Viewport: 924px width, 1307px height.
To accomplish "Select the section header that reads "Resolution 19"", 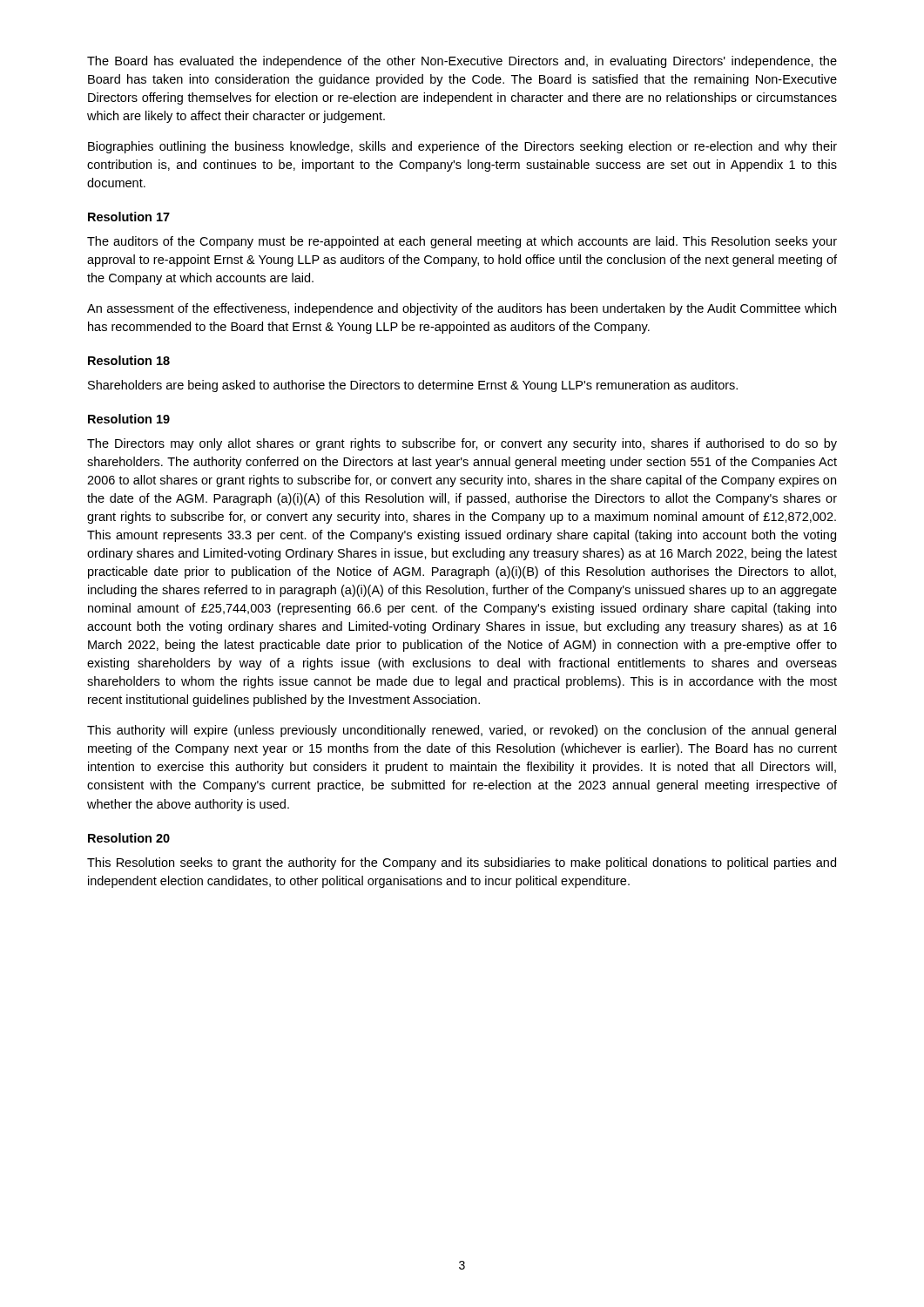I will (129, 419).
